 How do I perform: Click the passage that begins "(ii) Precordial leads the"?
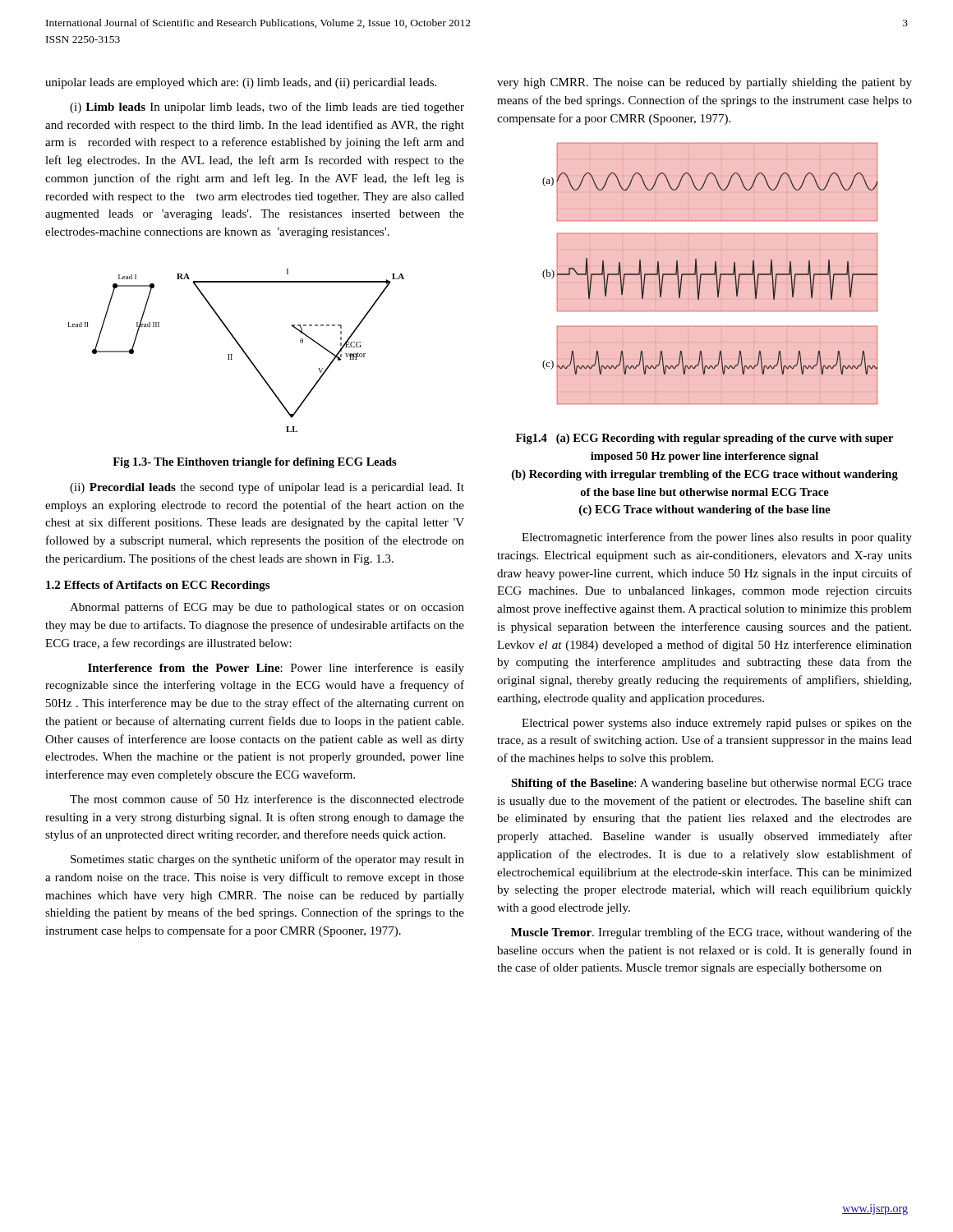click(x=255, y=523)
